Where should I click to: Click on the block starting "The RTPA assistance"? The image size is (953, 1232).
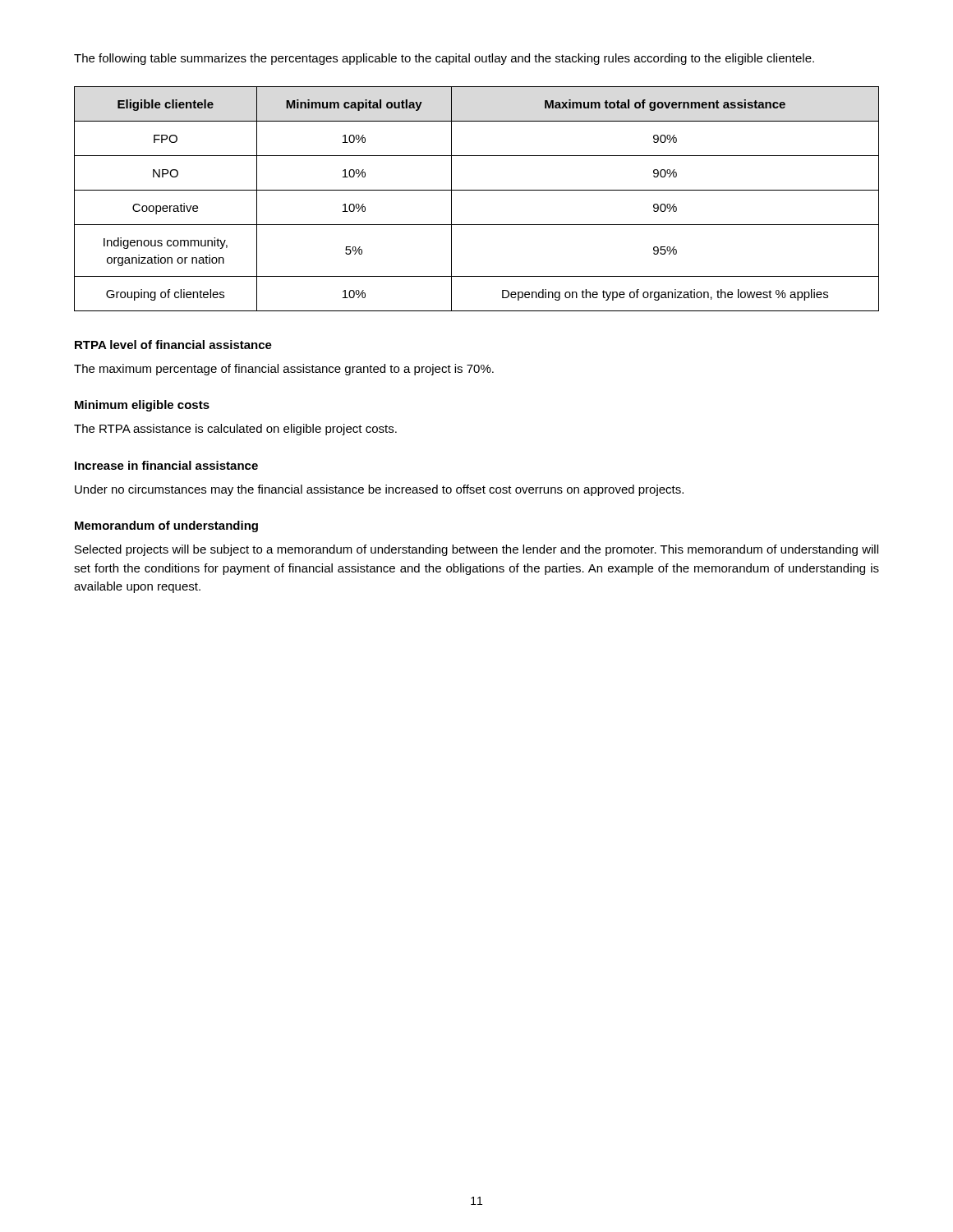[236, 428]
